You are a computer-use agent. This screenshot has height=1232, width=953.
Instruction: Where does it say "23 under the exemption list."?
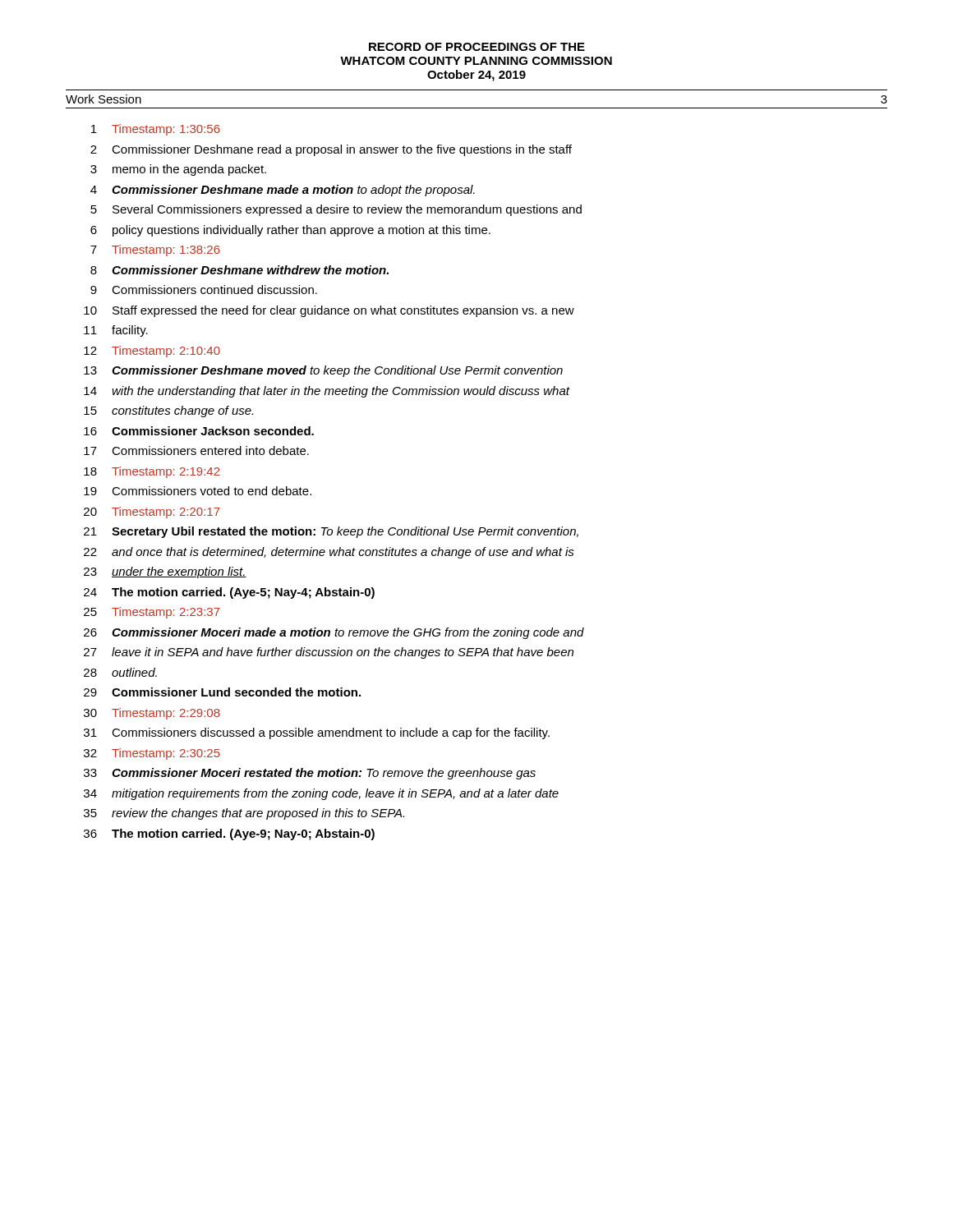point(165,572)
